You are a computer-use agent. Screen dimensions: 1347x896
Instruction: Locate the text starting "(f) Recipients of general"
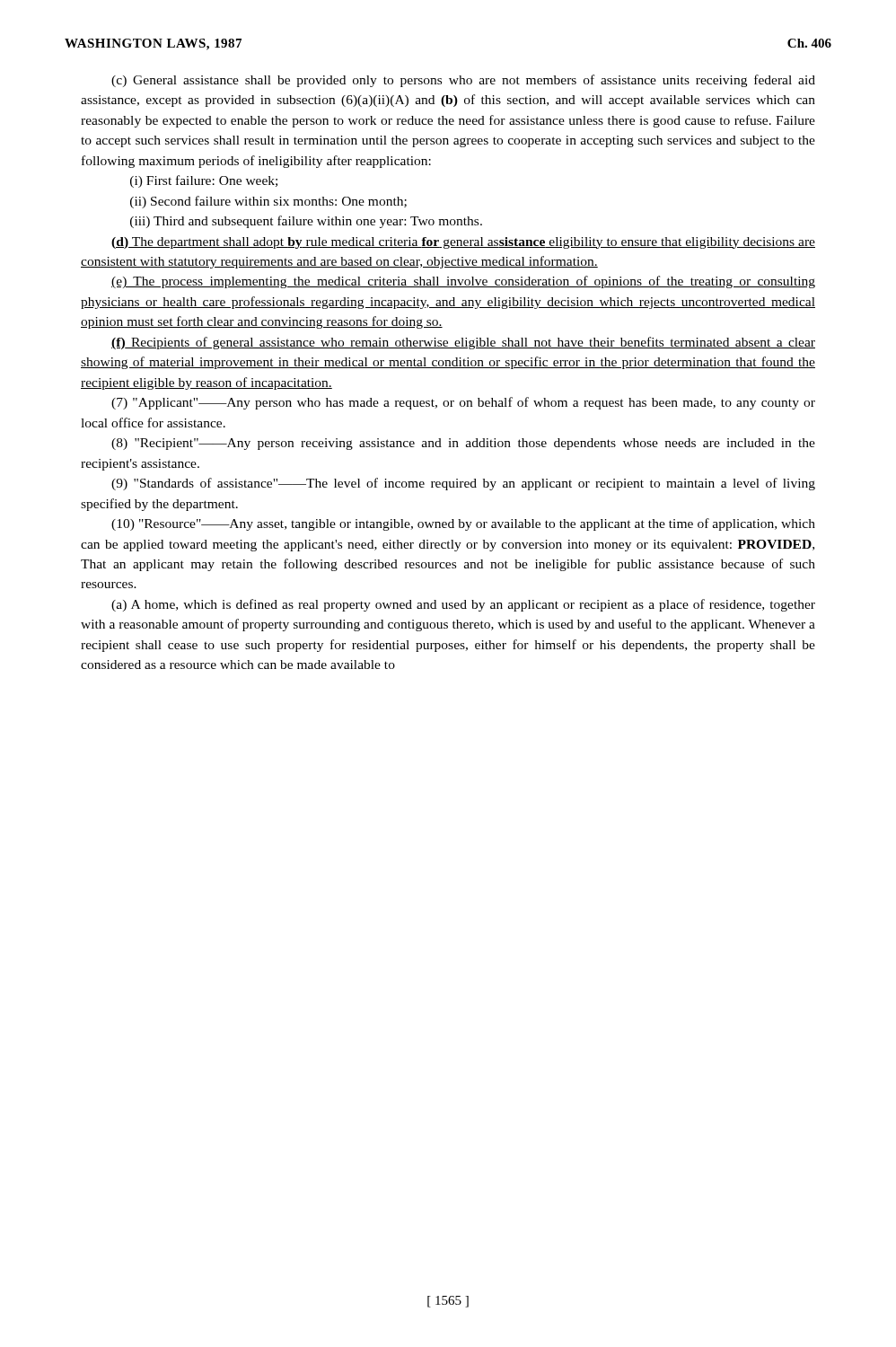[x=448, y=362]
